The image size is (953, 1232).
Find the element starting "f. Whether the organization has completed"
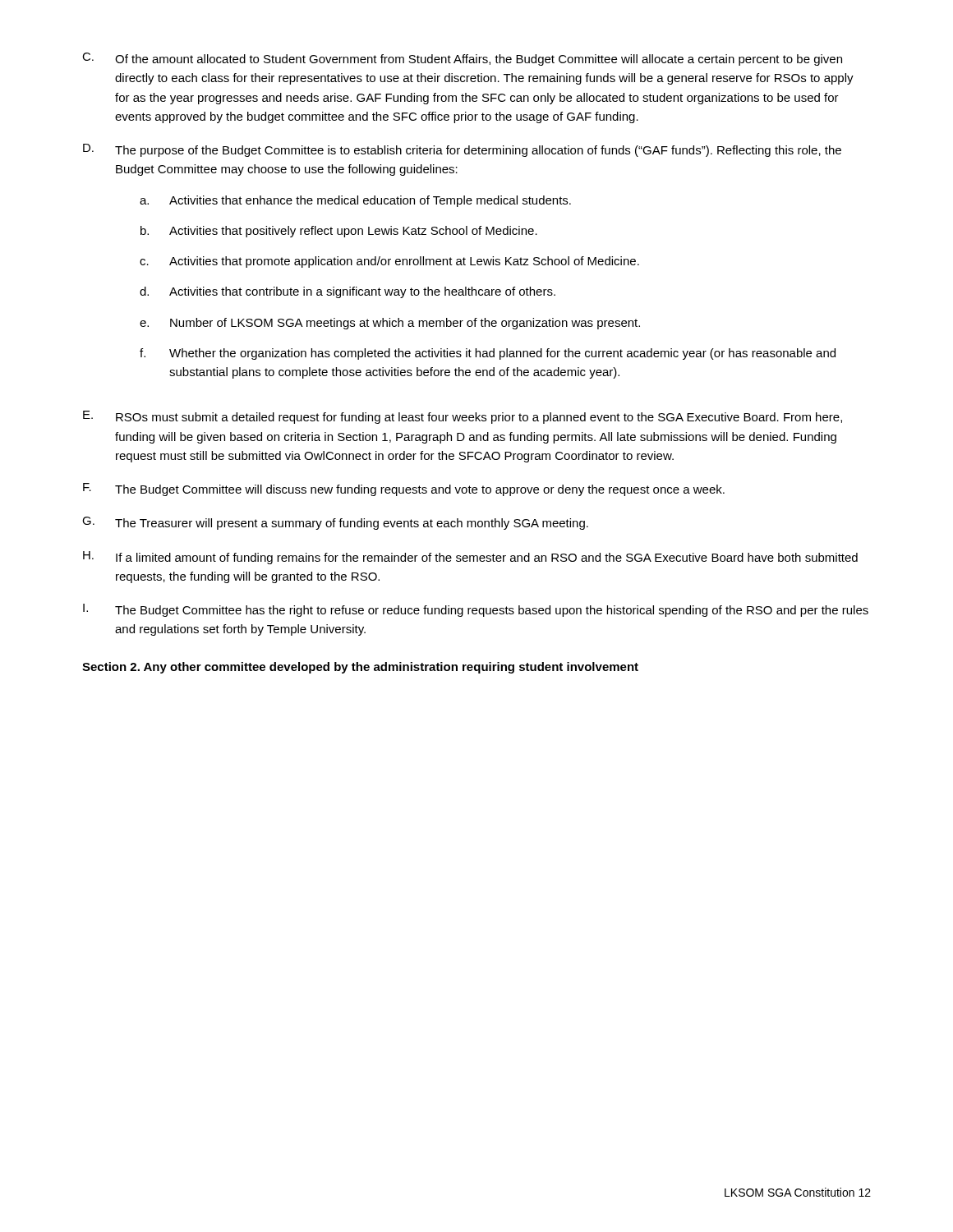pyautogui.click(x=505, y=362)
